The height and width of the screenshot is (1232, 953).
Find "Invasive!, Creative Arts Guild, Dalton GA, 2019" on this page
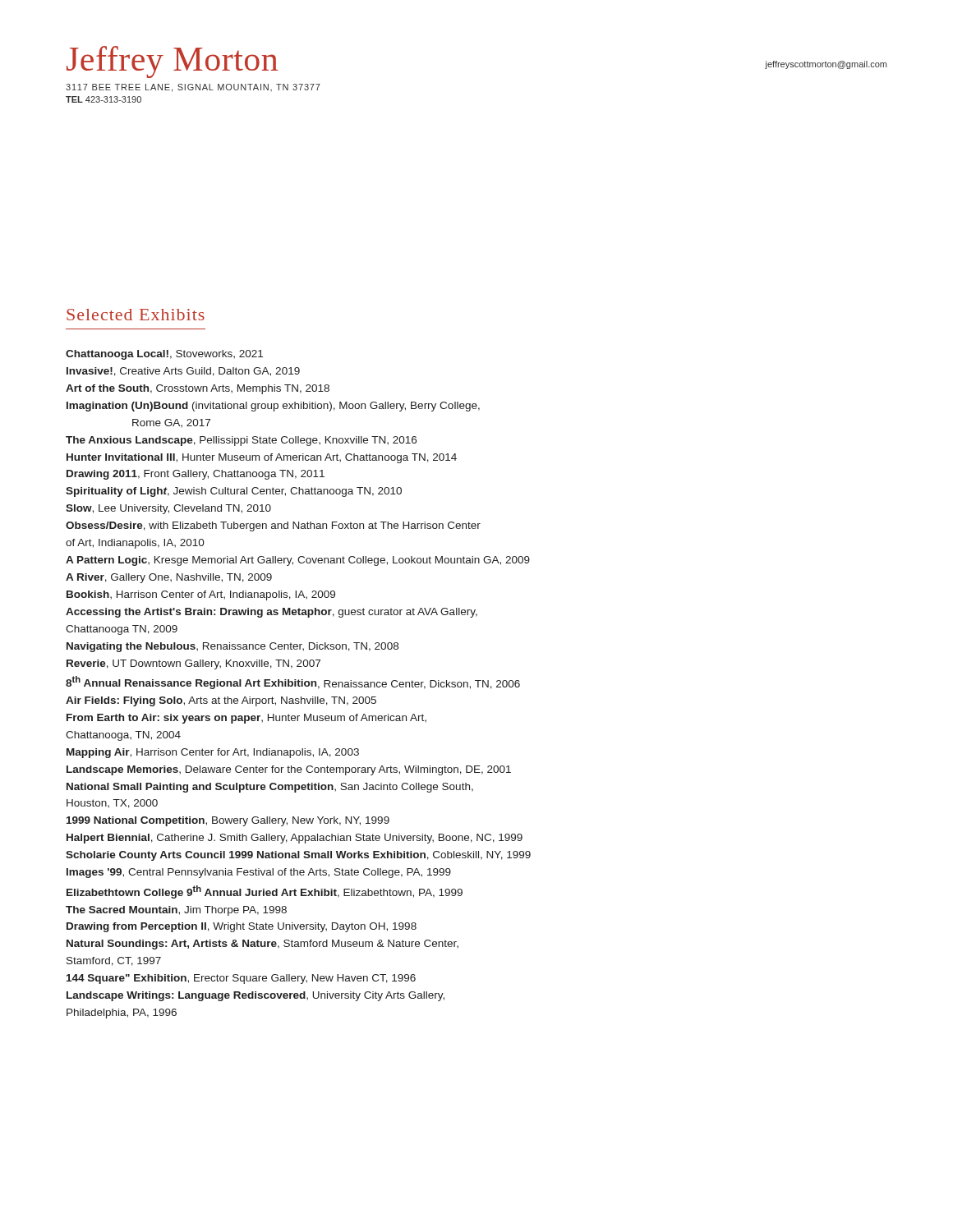183,372
